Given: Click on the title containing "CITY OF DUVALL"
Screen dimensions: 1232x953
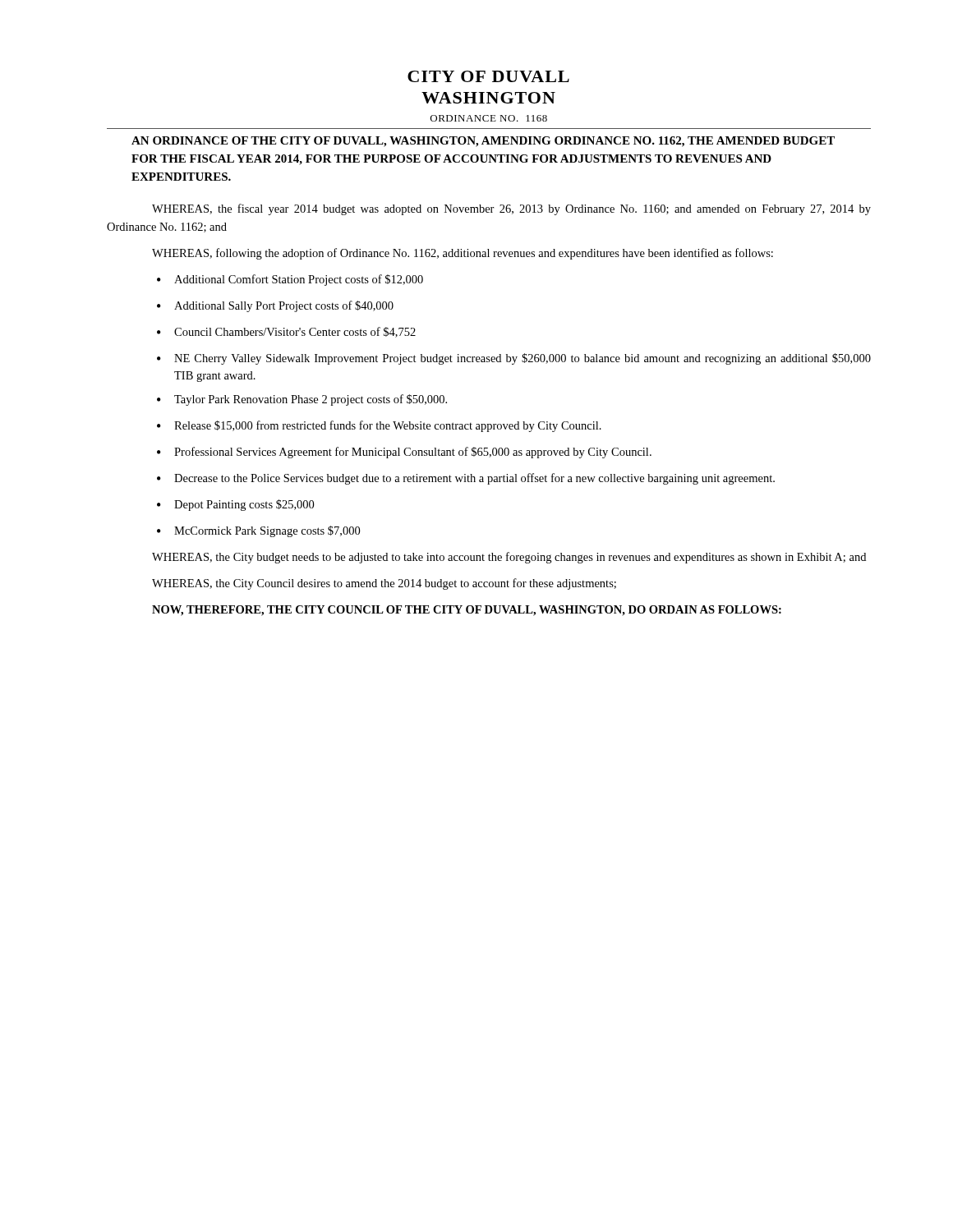Looking at the screenshot, I should [x=489, y=87].
